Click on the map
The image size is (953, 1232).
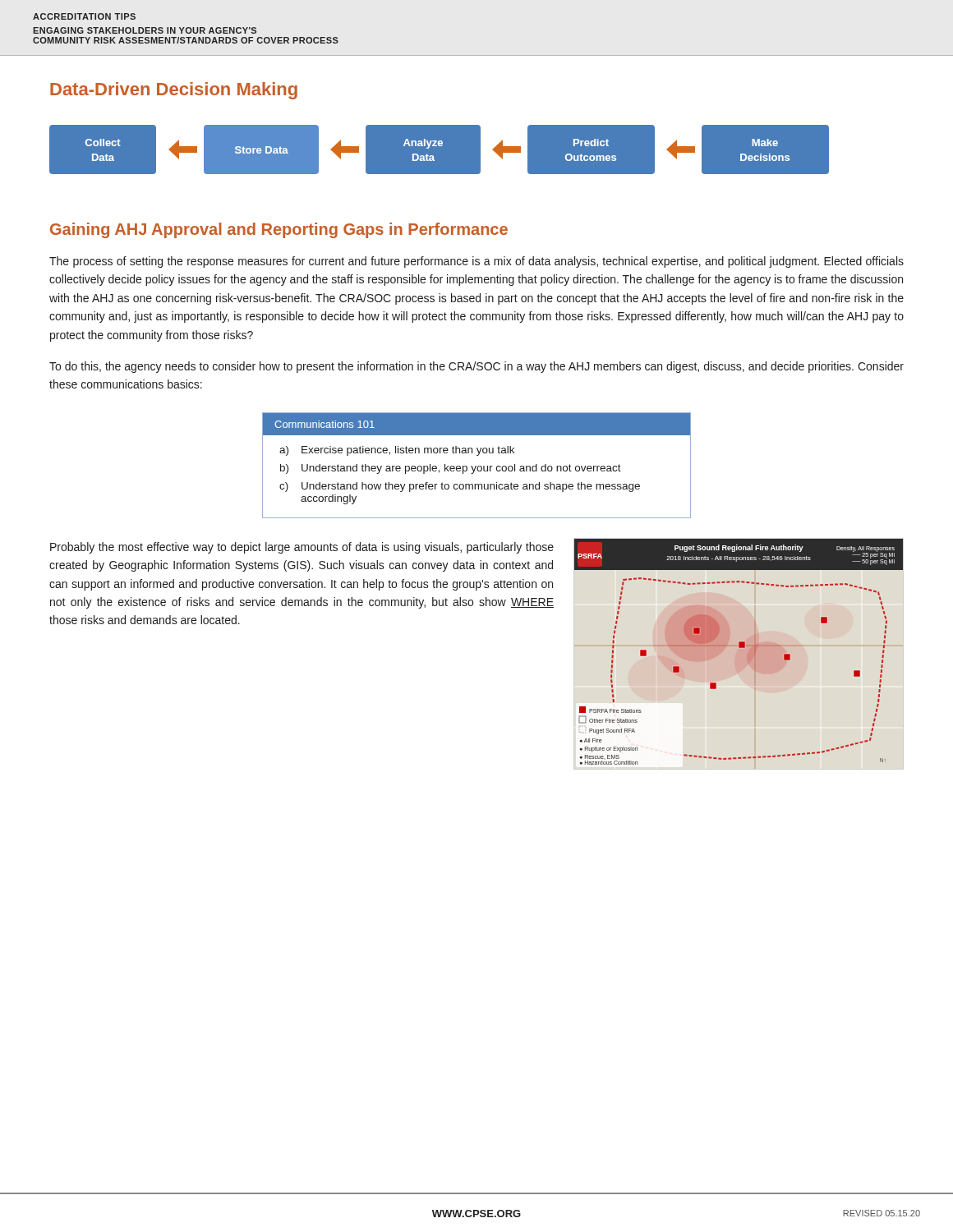coord(739,654)
